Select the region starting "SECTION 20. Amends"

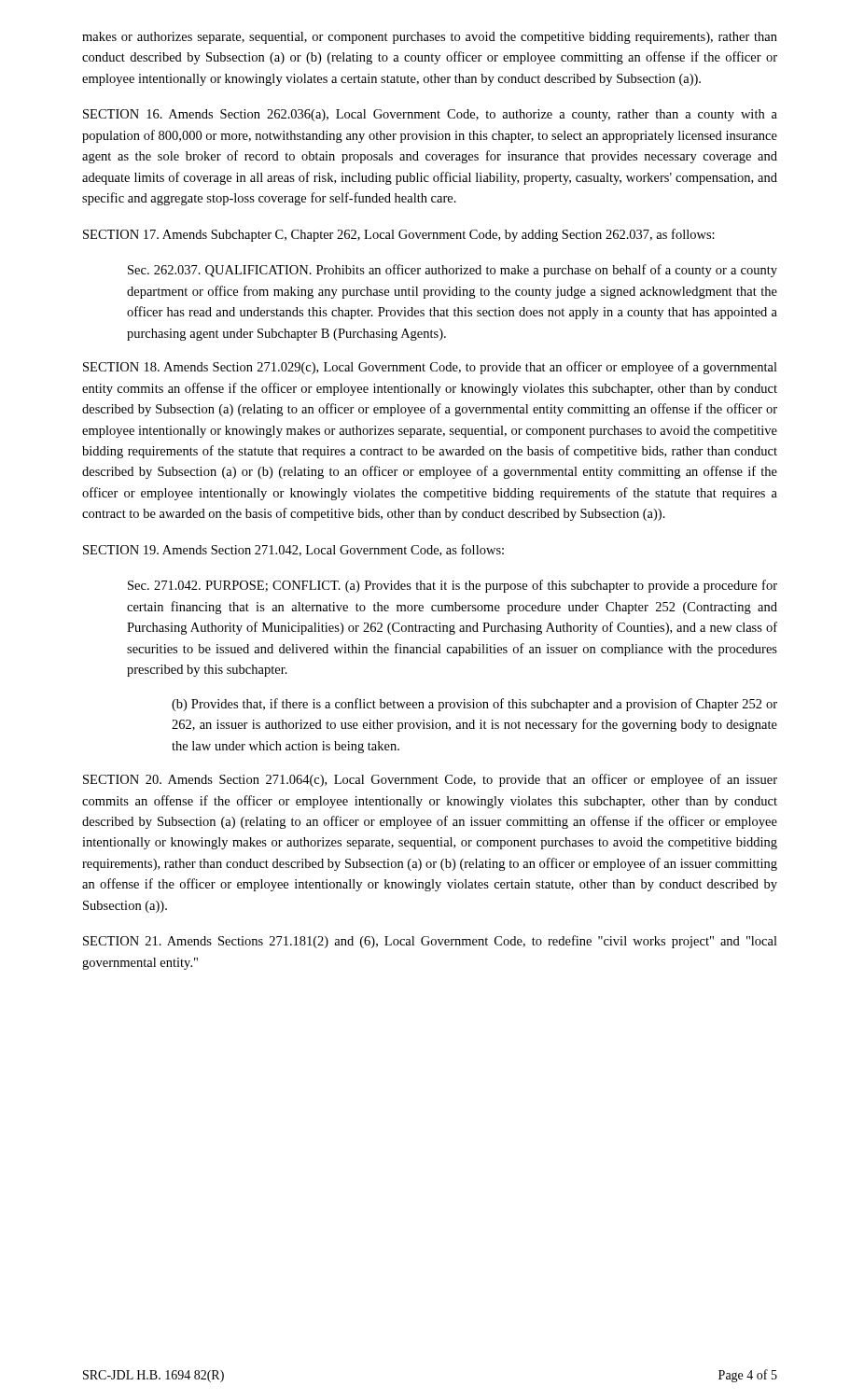[430, 842]
